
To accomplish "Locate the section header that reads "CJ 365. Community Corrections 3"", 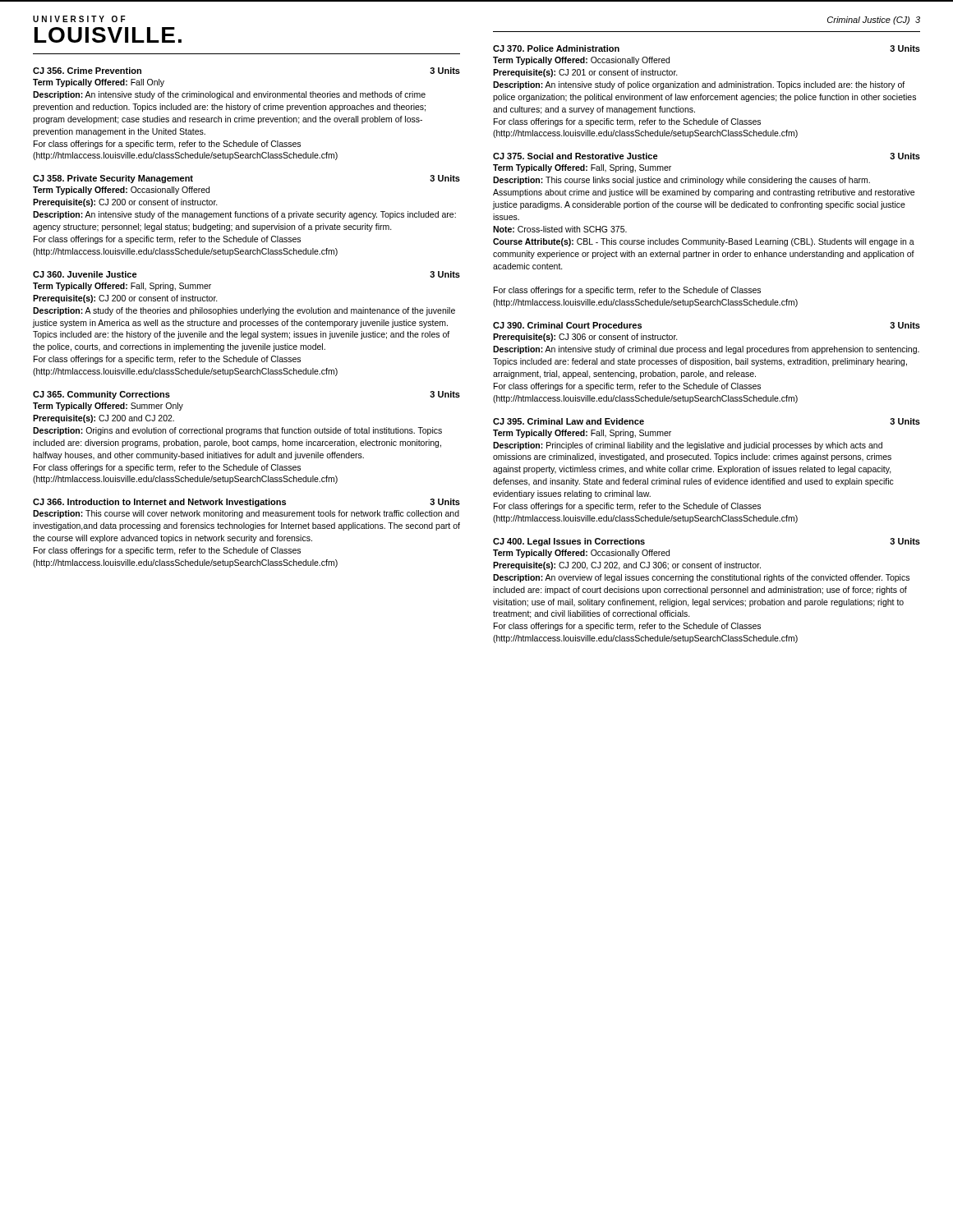I will (x=103, y=394).
